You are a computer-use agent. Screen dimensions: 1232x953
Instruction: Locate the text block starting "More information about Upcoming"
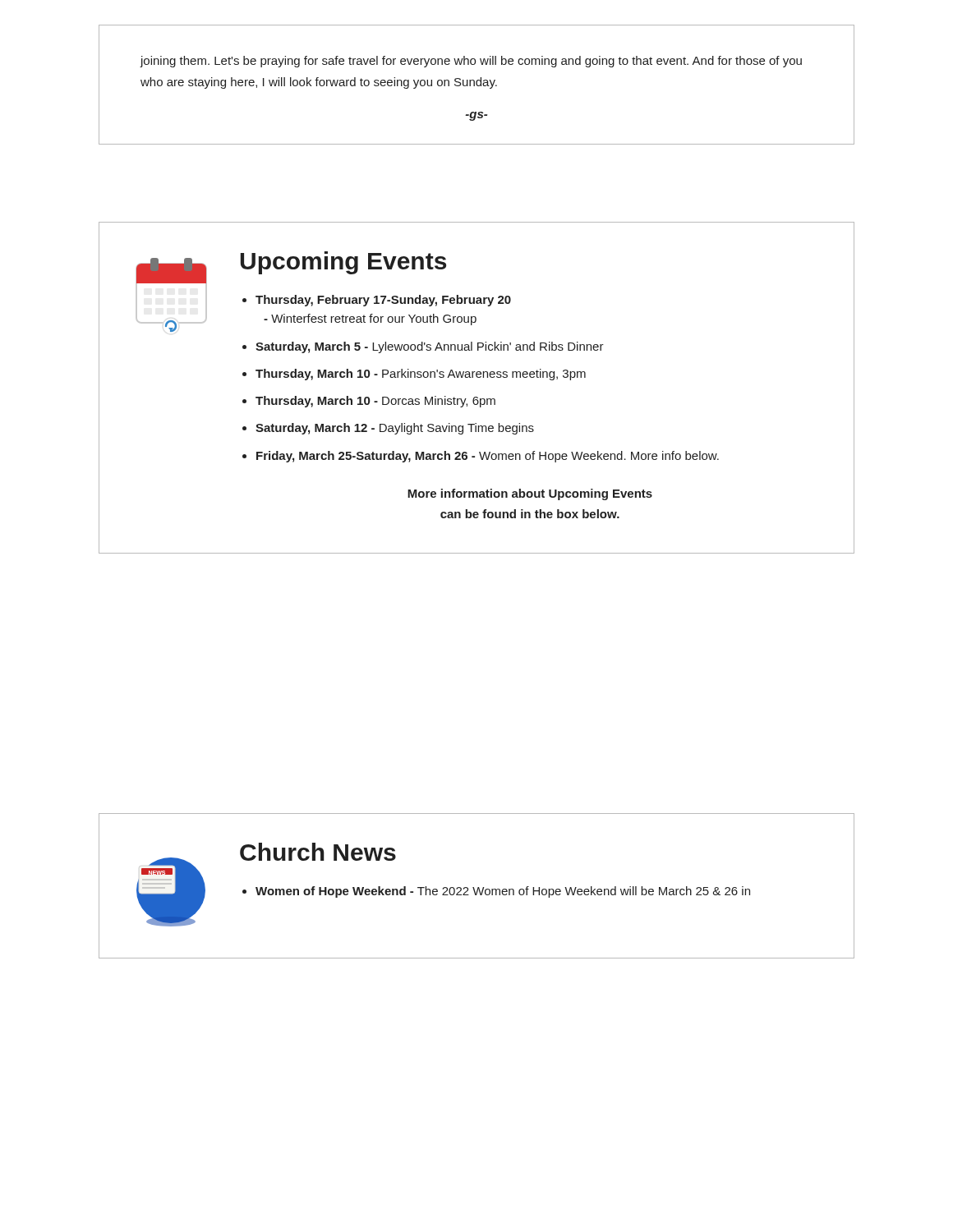click(x=530, y=503)
